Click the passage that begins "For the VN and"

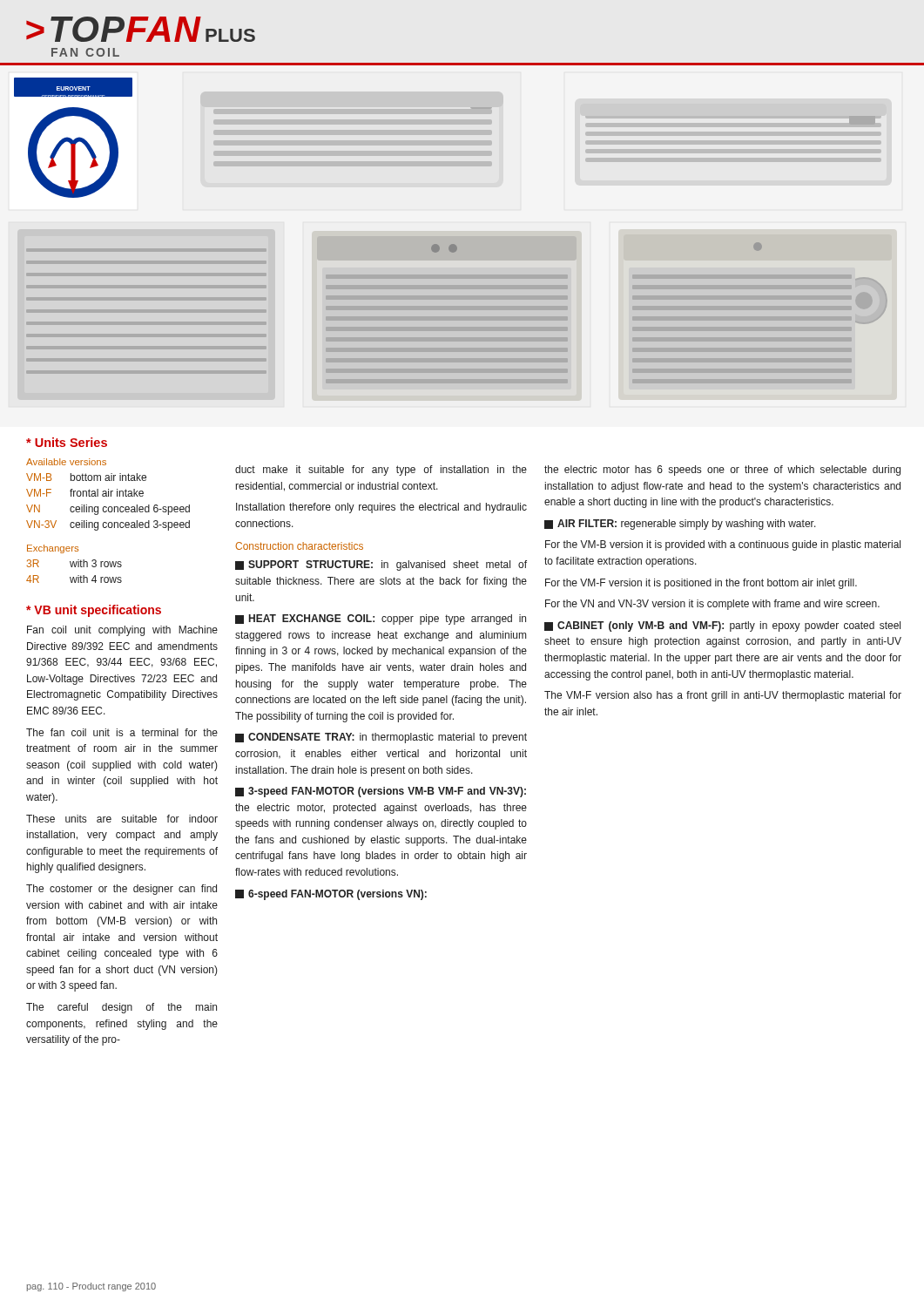point(712,604)
